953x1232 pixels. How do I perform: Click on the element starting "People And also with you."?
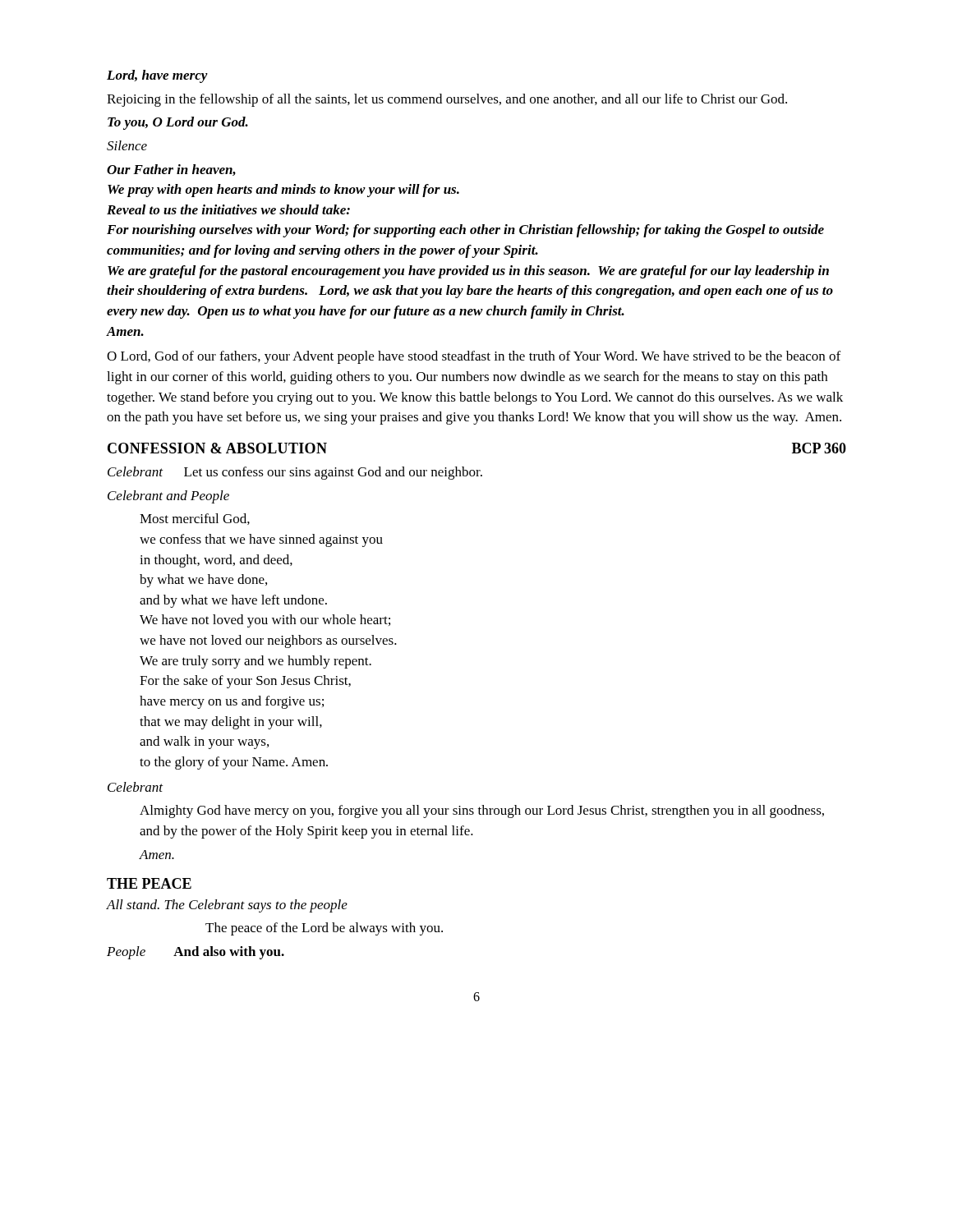click(x=196, y=953)
